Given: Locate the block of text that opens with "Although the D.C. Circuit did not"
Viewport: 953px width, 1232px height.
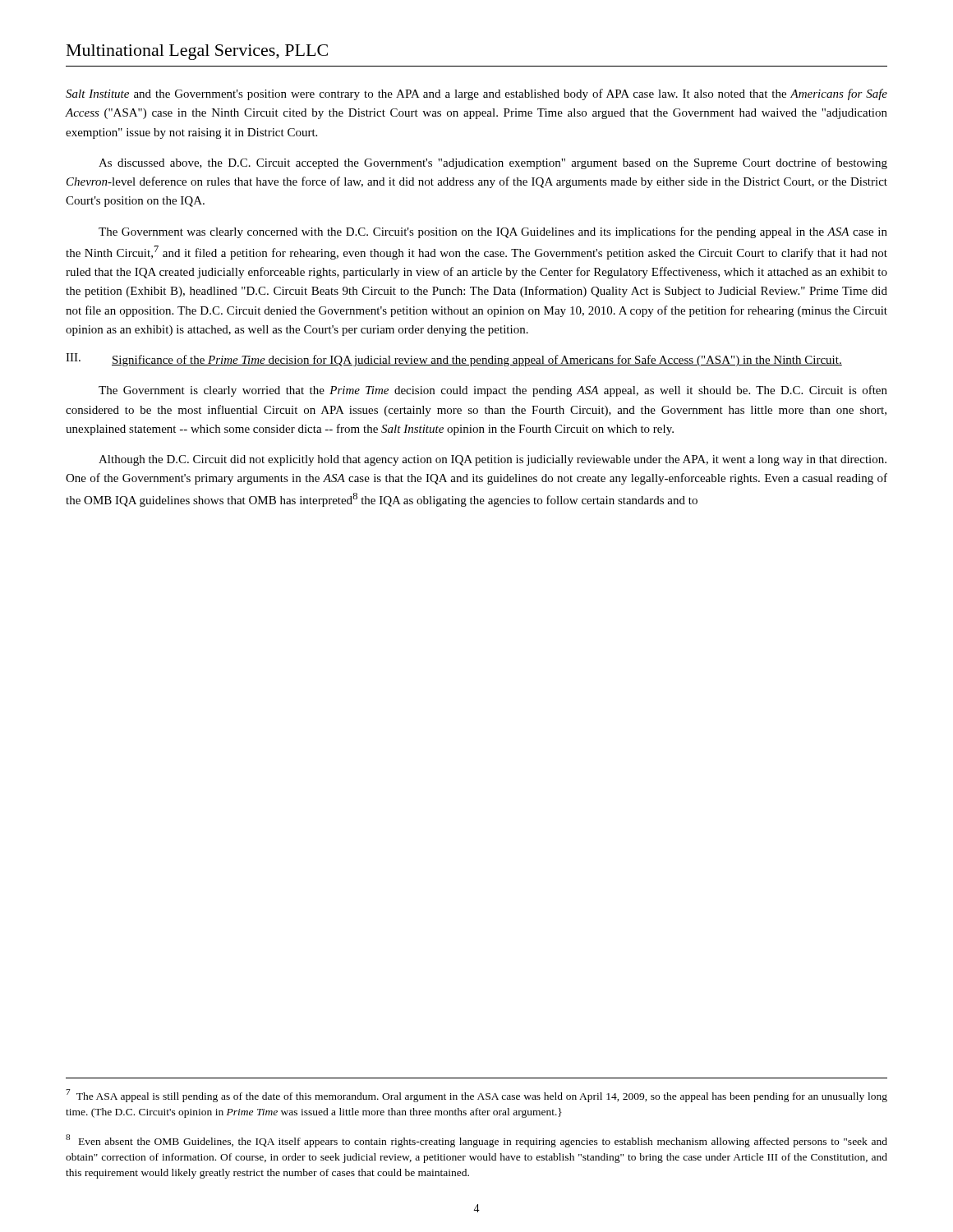Looking at the screenshot, I should 476,480.
